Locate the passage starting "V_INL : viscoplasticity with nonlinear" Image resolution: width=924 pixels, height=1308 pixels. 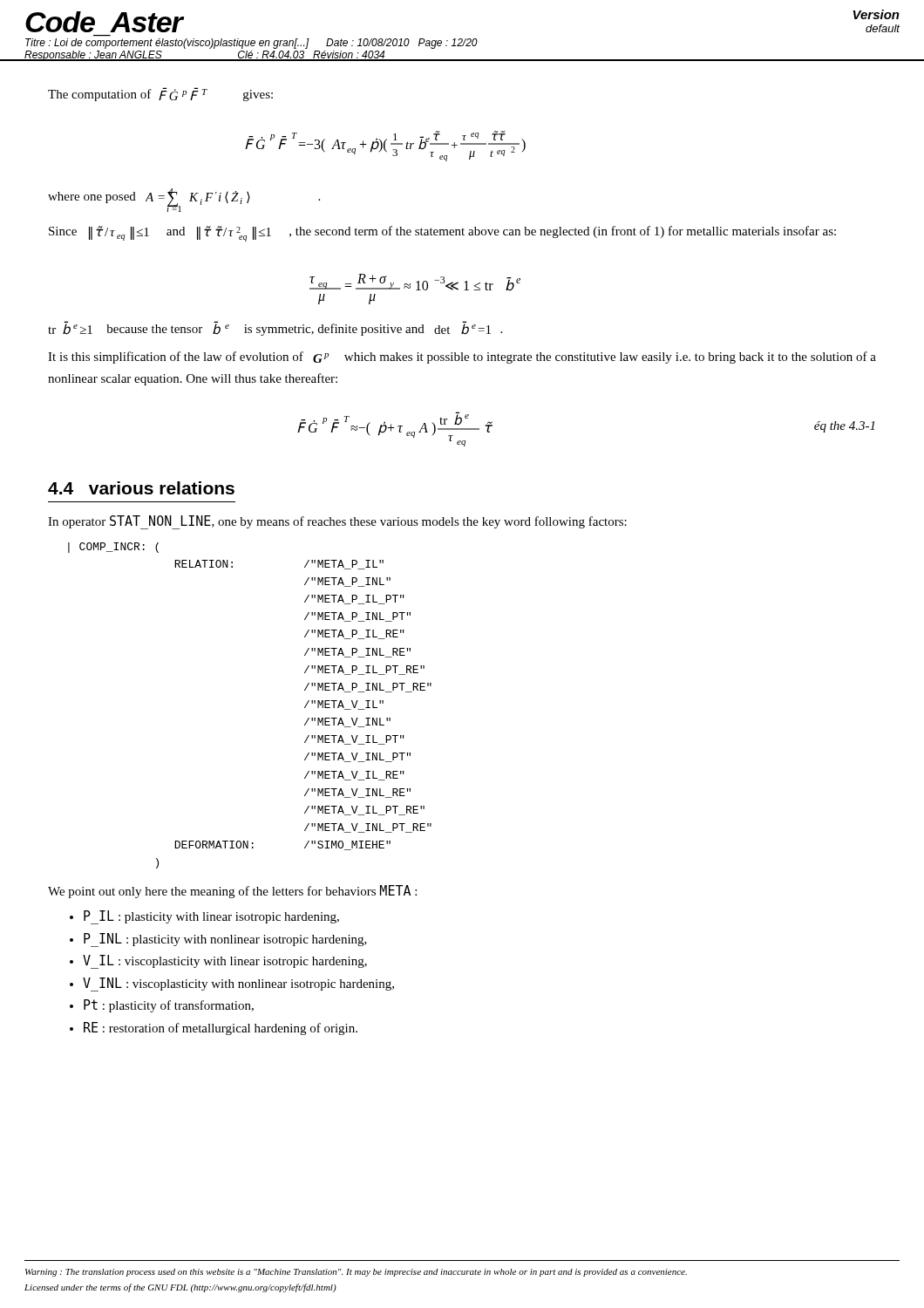pos(239,983)
